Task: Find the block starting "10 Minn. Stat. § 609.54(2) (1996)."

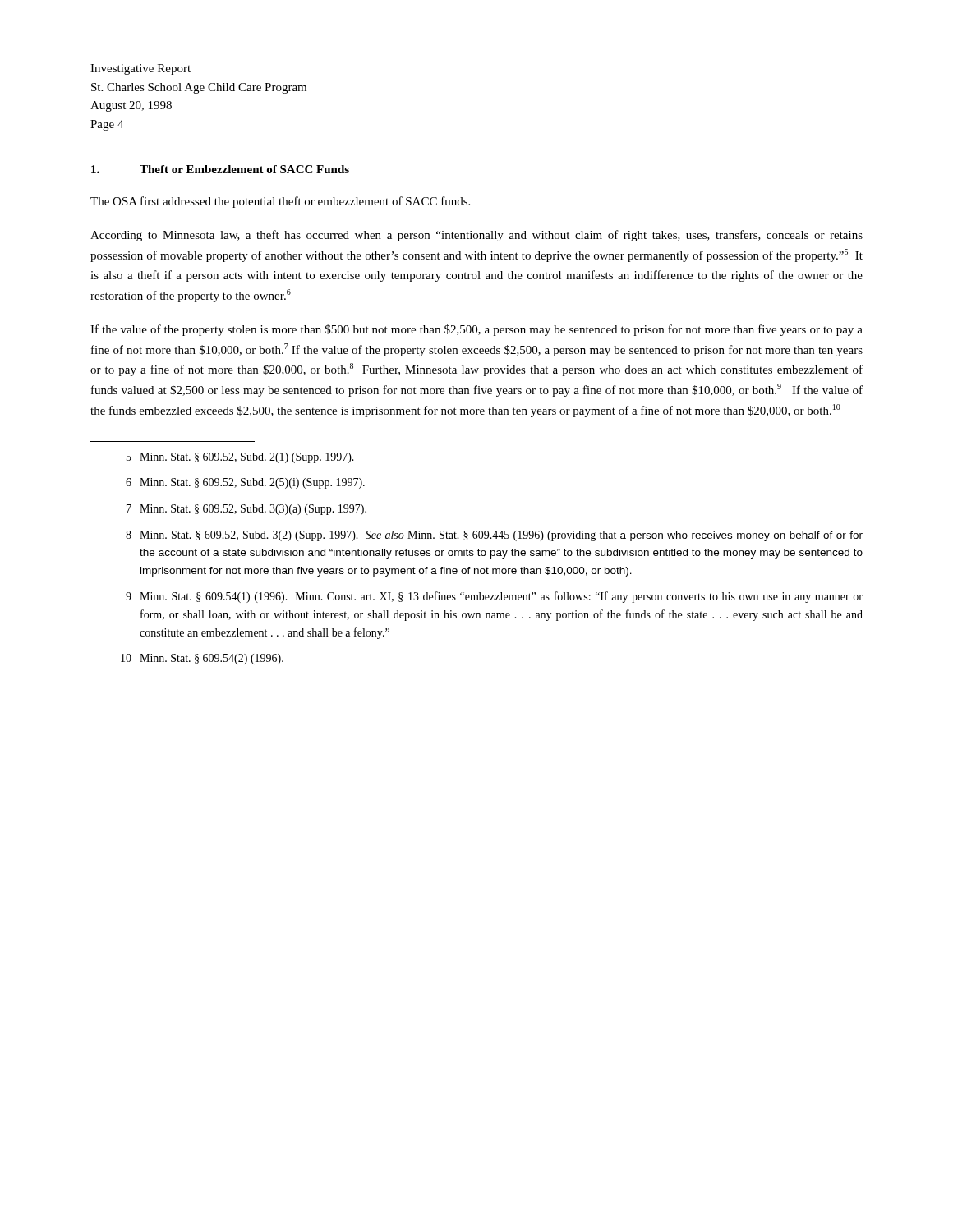Action: 202,659
